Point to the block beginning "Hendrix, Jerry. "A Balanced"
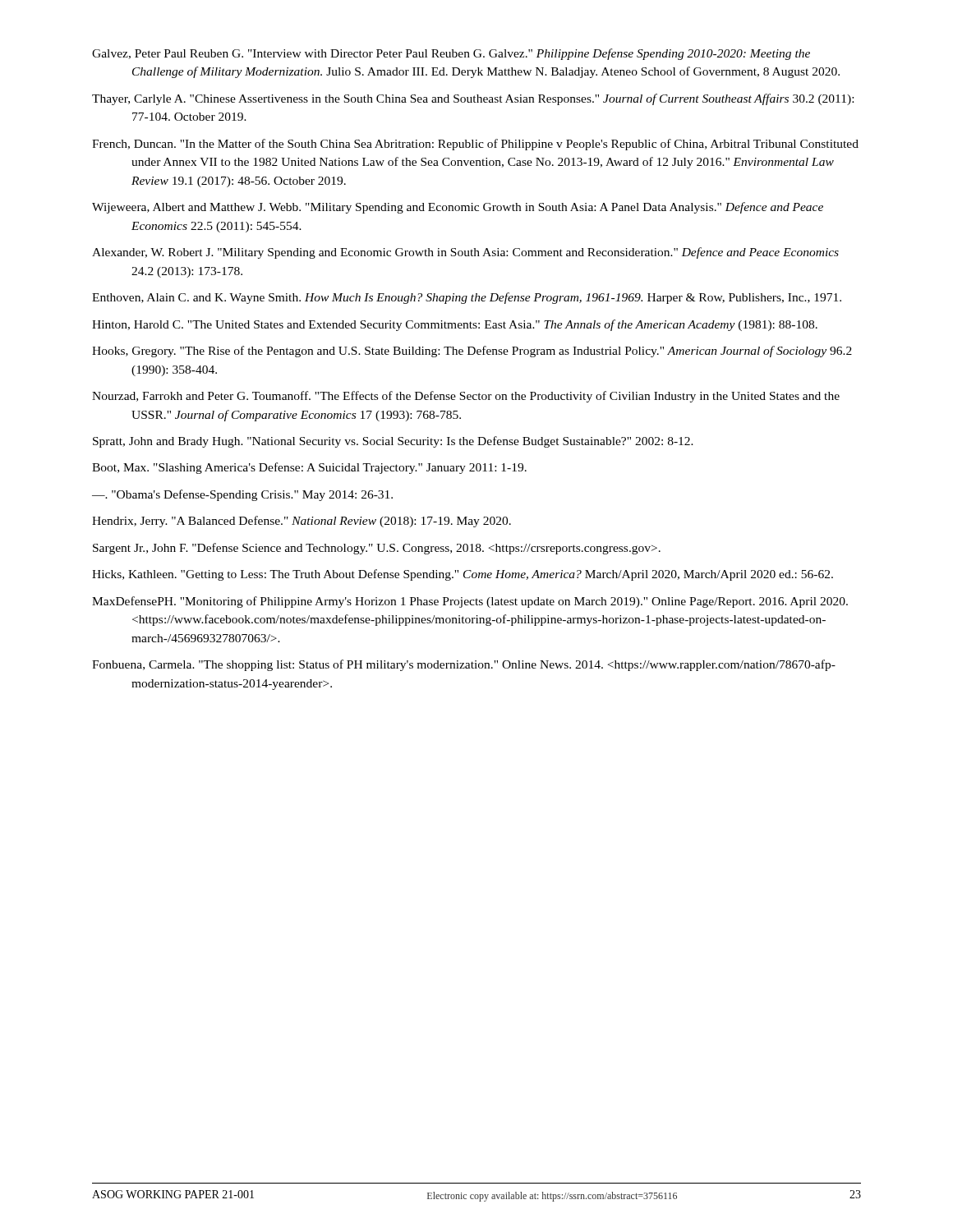 (x=302, y=521)
